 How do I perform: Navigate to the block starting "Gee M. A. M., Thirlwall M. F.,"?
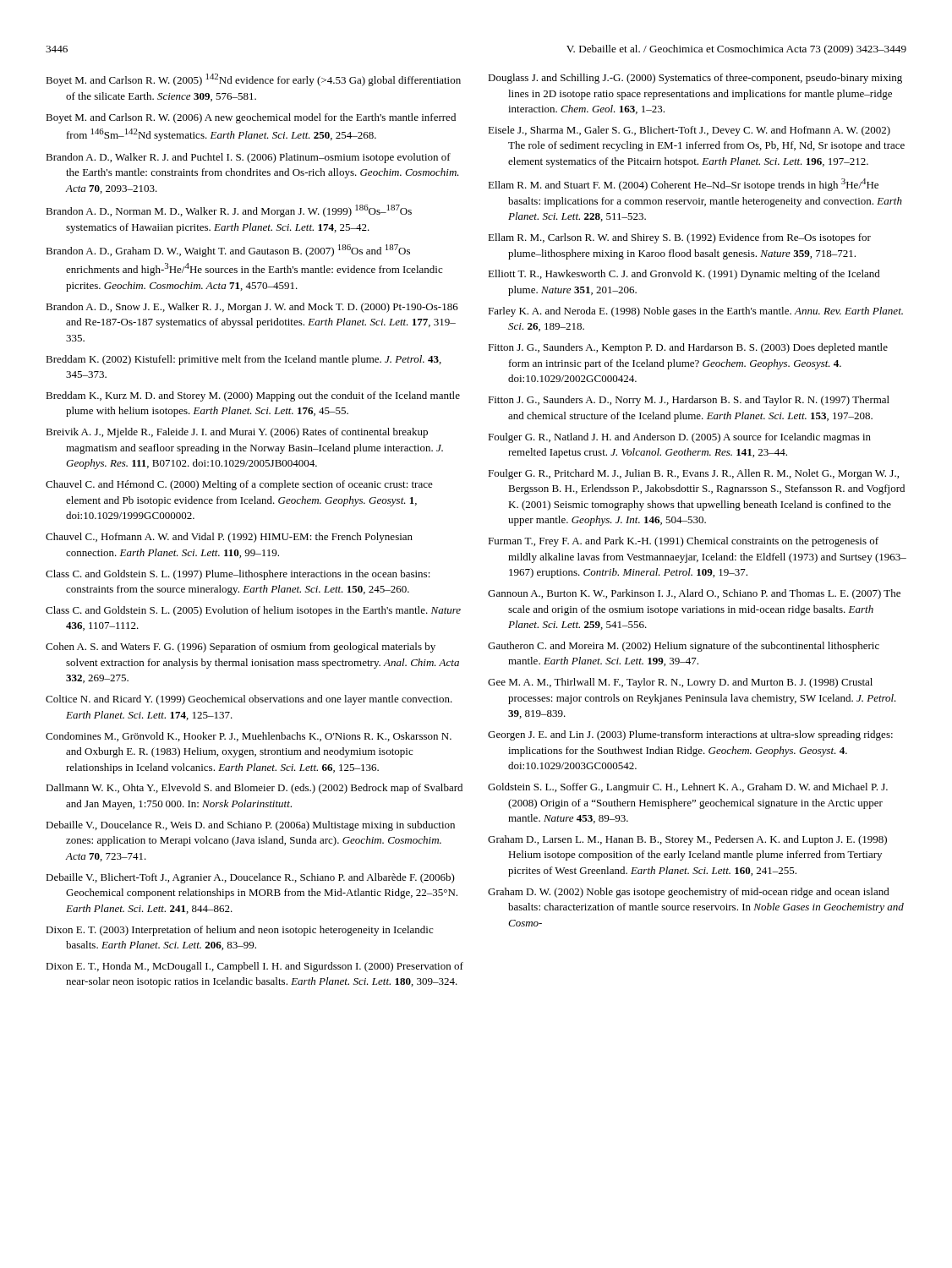pos(692,698)
